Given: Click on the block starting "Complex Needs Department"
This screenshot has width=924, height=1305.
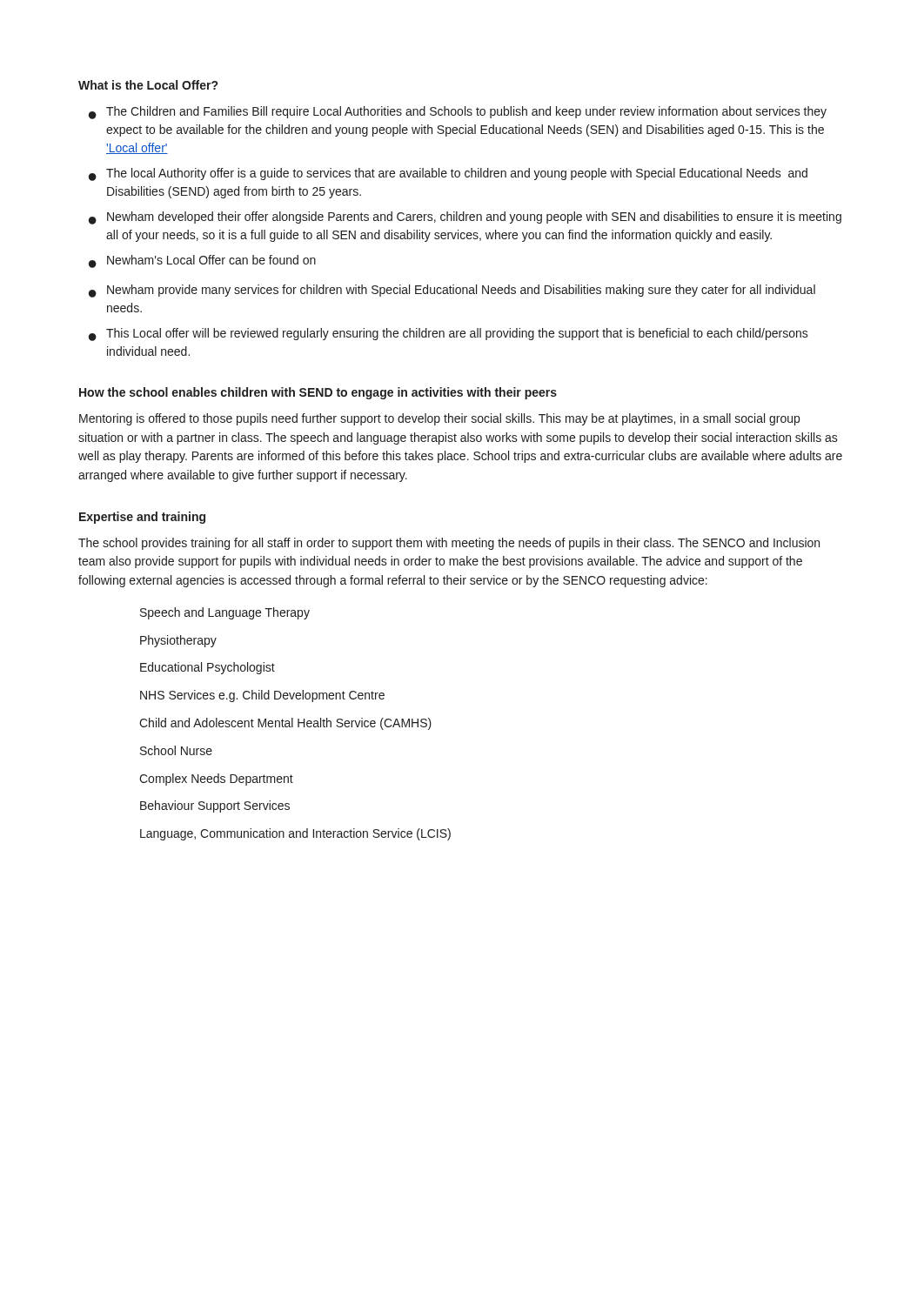Looking at the screenshot, I should point(216,778).
